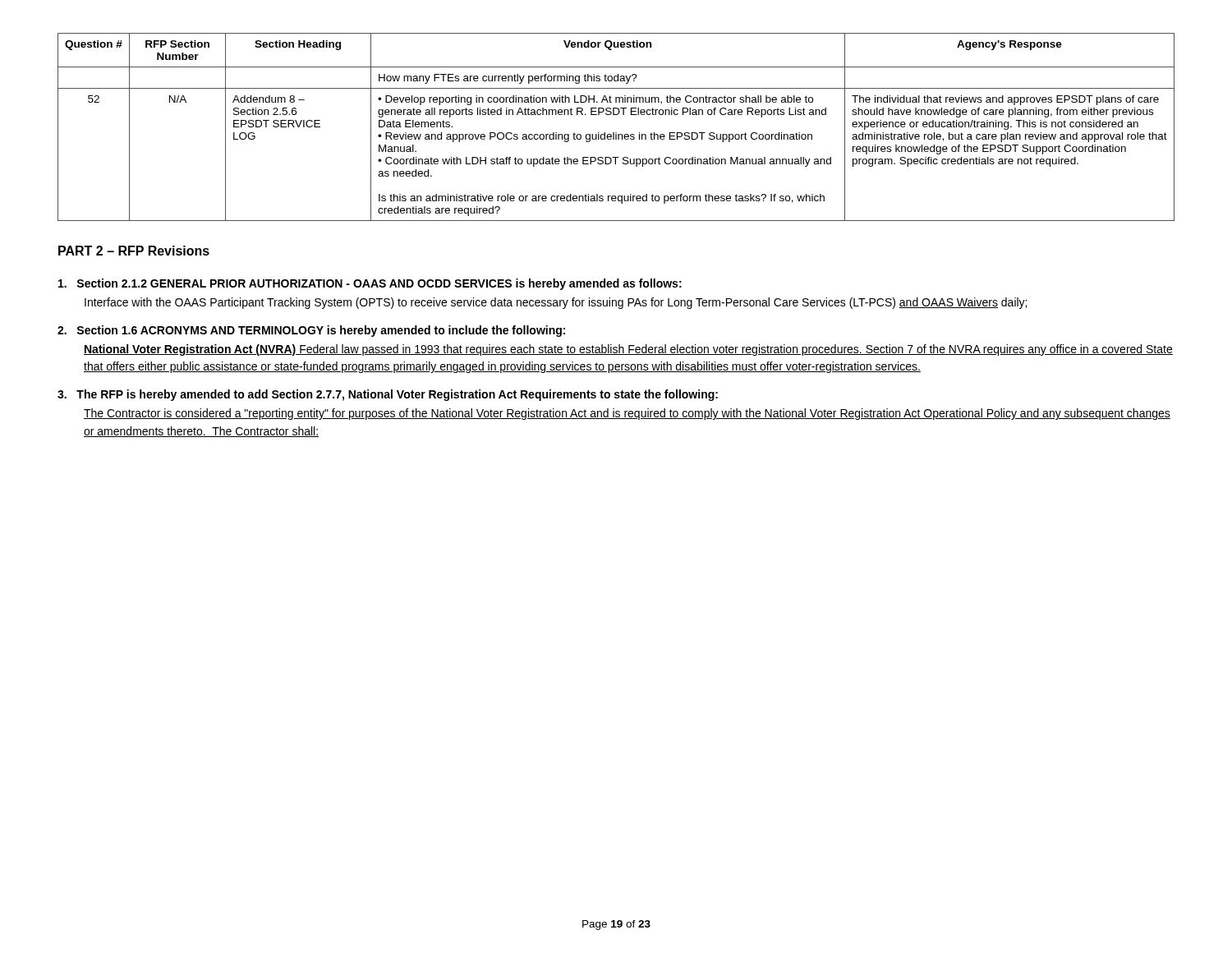Click on the list item with the text "3. The RFP is hereby amended"

click(x=616, y=414)
